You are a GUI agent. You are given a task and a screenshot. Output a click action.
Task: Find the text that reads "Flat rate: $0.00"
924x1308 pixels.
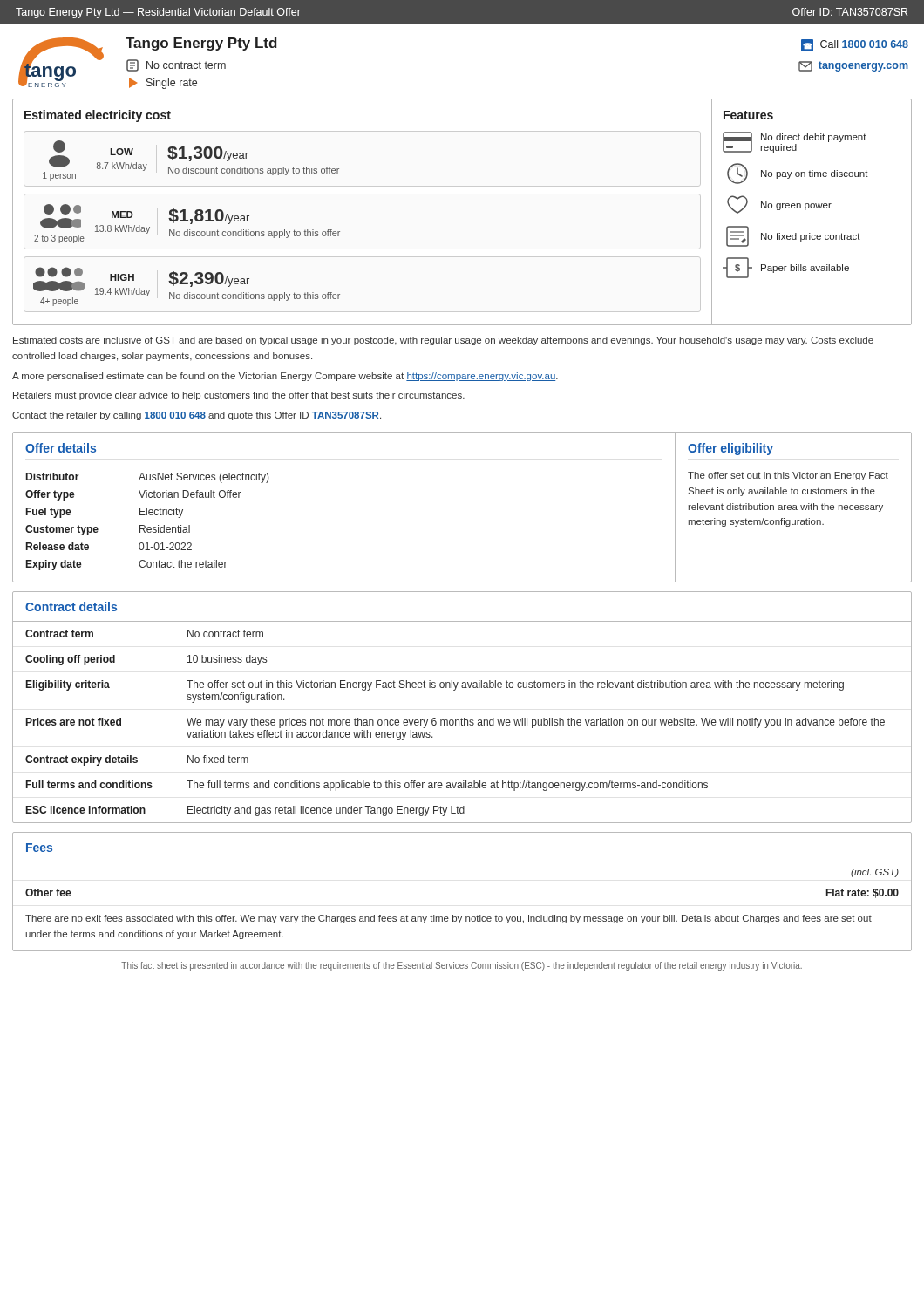coord(862,893)
